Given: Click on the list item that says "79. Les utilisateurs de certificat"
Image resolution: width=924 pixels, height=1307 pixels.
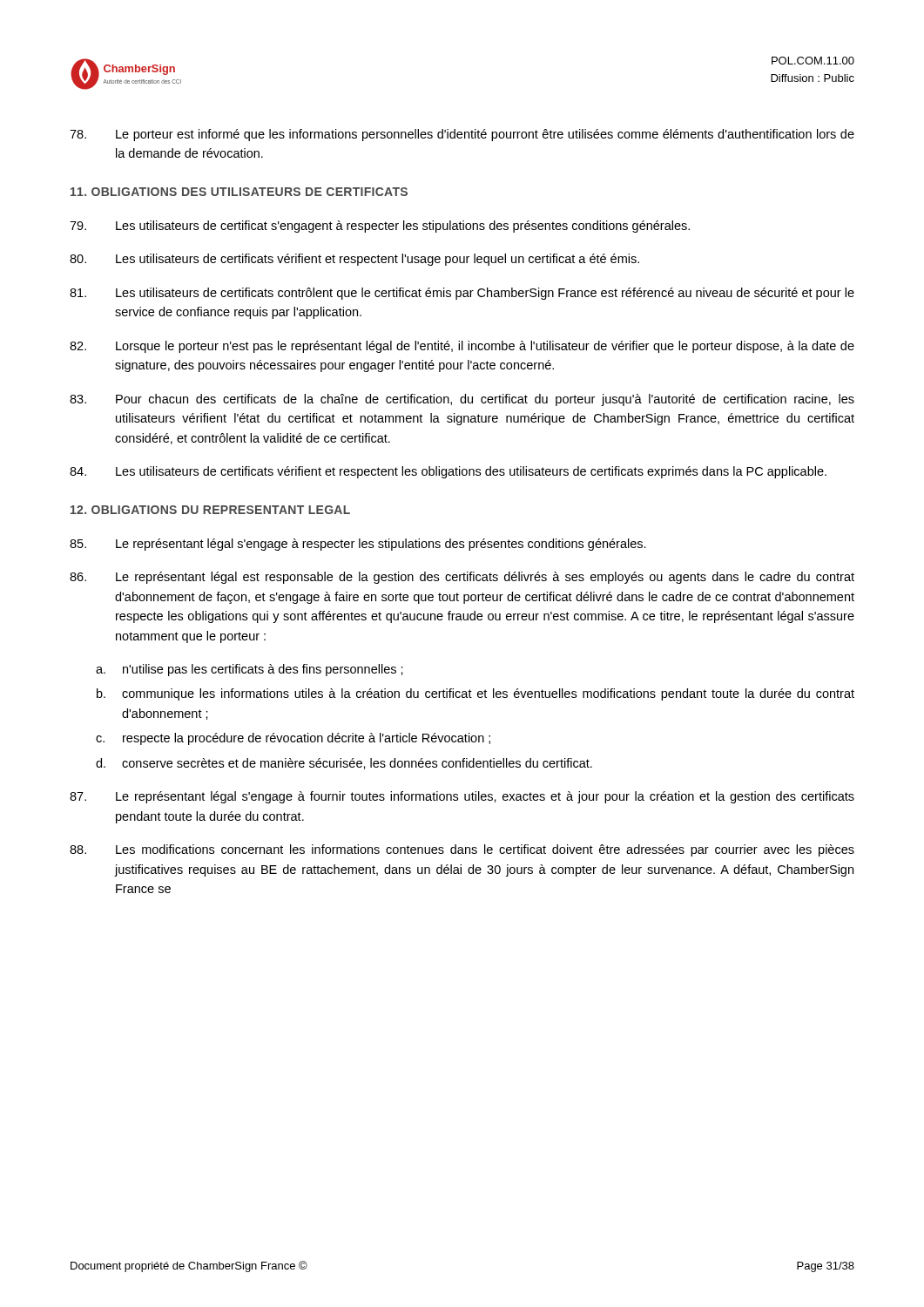Looking at the screenshot, I should point(462,226).
